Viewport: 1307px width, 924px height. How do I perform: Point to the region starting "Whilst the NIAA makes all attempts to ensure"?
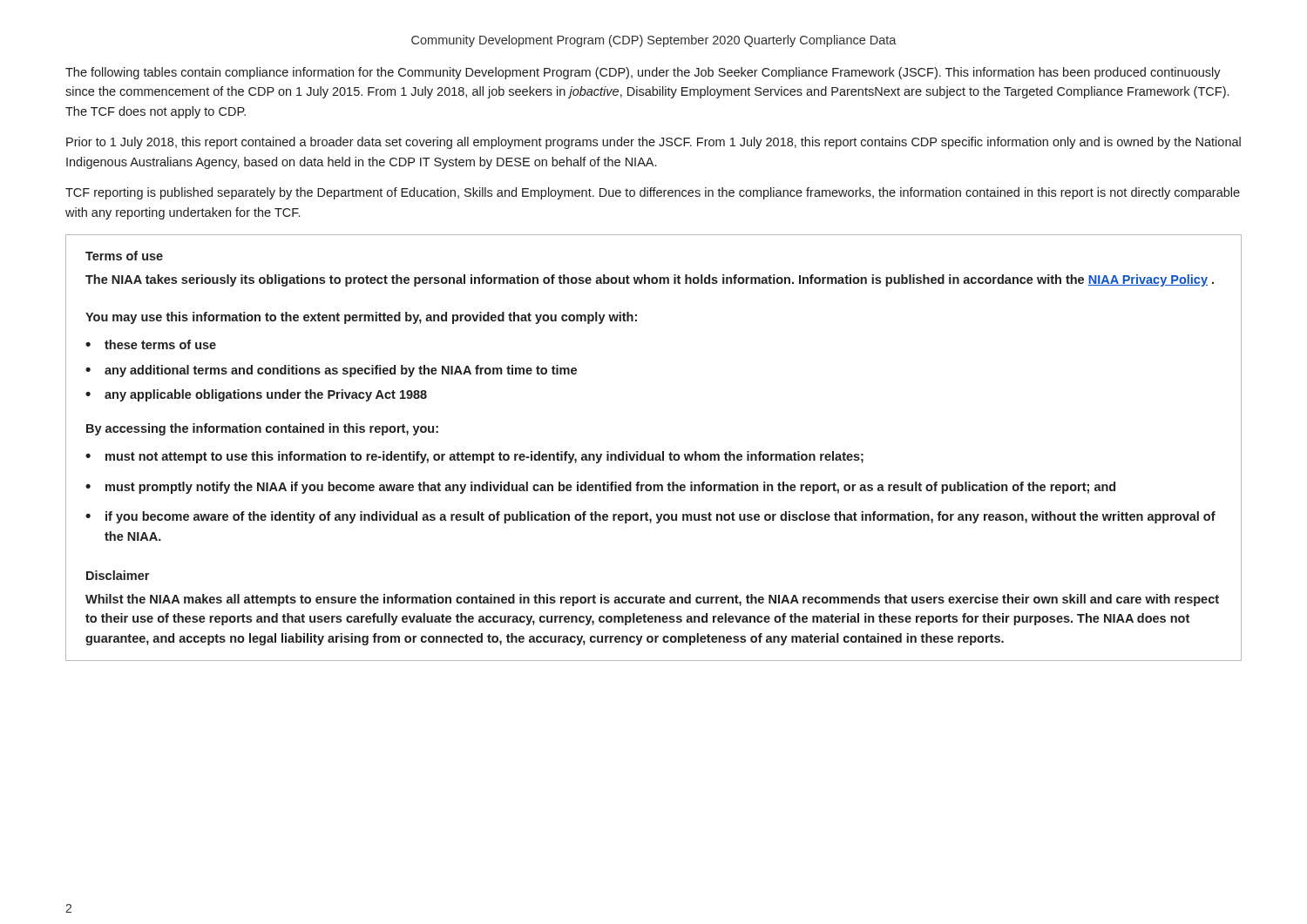tap(652, 619)
